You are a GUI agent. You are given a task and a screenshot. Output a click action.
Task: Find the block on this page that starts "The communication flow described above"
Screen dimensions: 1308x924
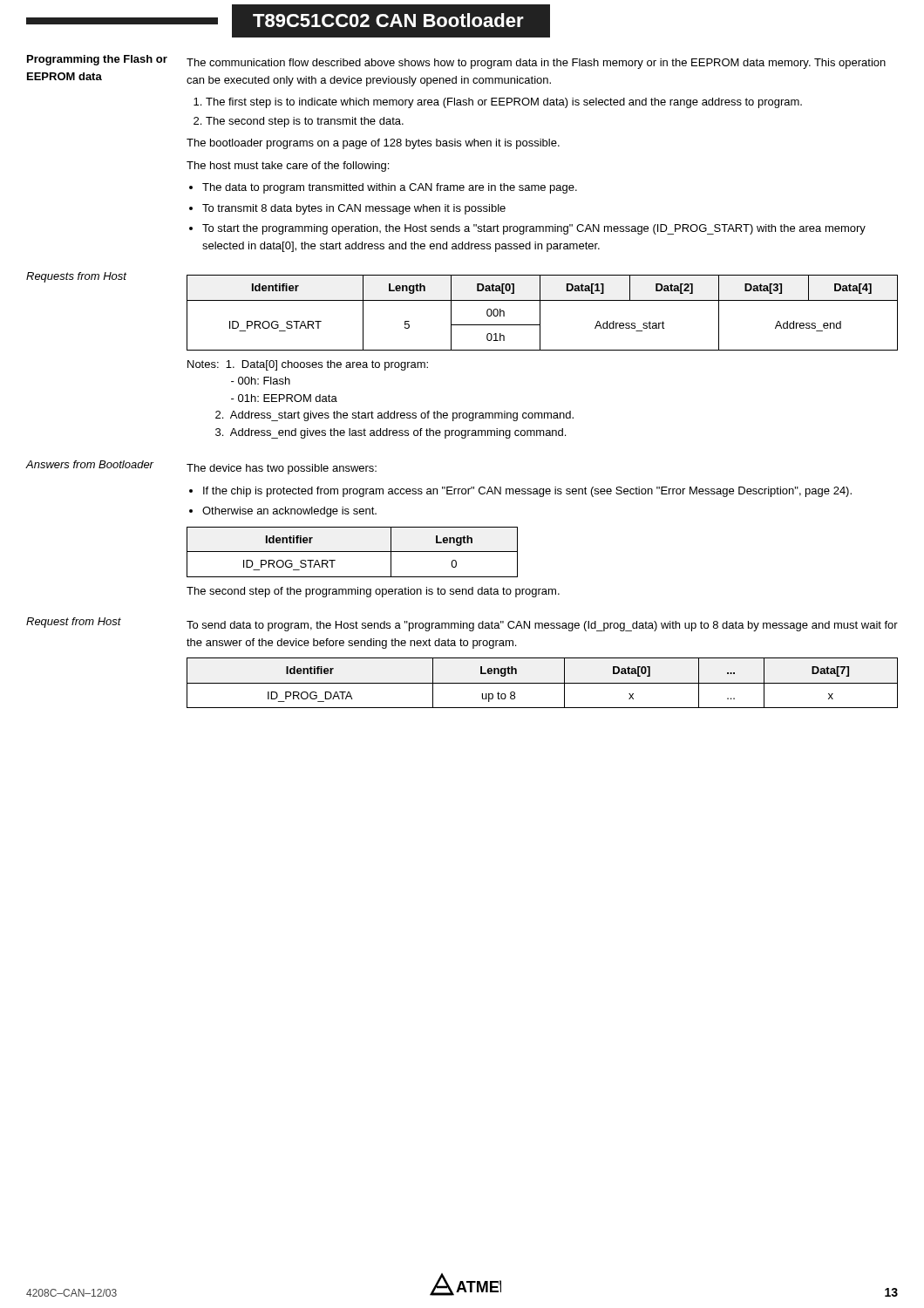[542, 71]
